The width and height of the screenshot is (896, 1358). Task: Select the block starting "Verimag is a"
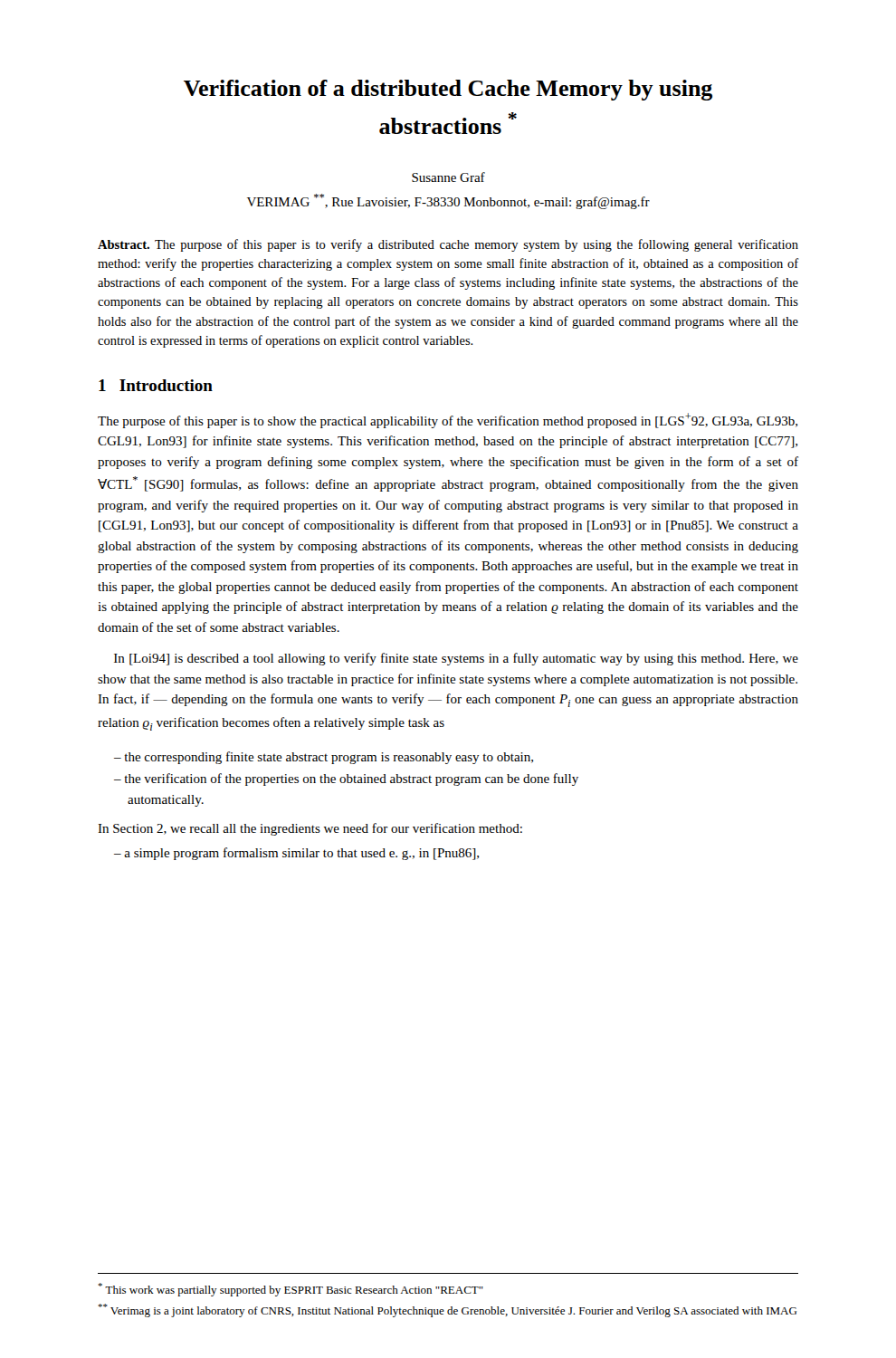pyautogui.click(x=448, y=1310)
